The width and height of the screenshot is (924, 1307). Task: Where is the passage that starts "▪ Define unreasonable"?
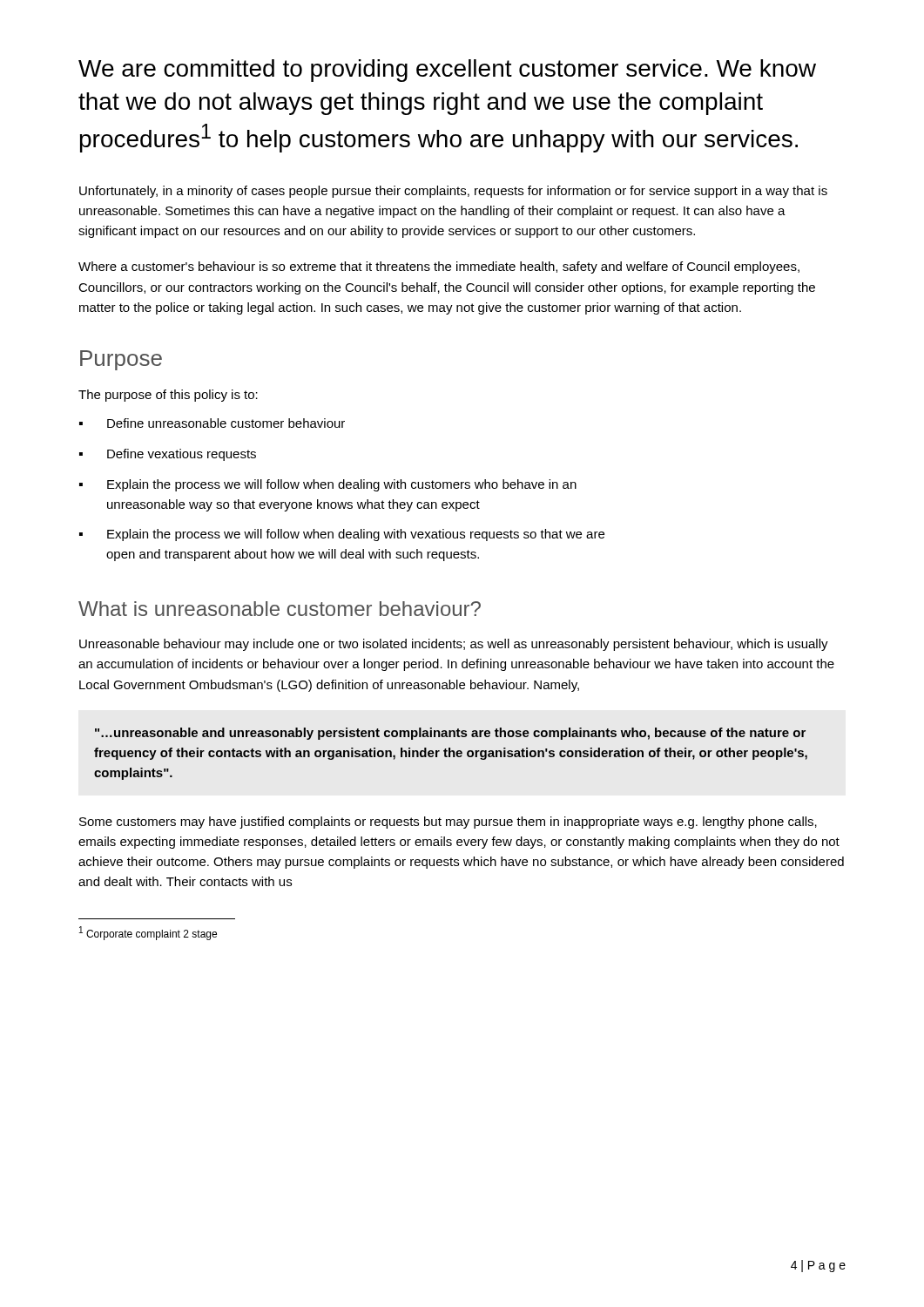click(212, 423)
